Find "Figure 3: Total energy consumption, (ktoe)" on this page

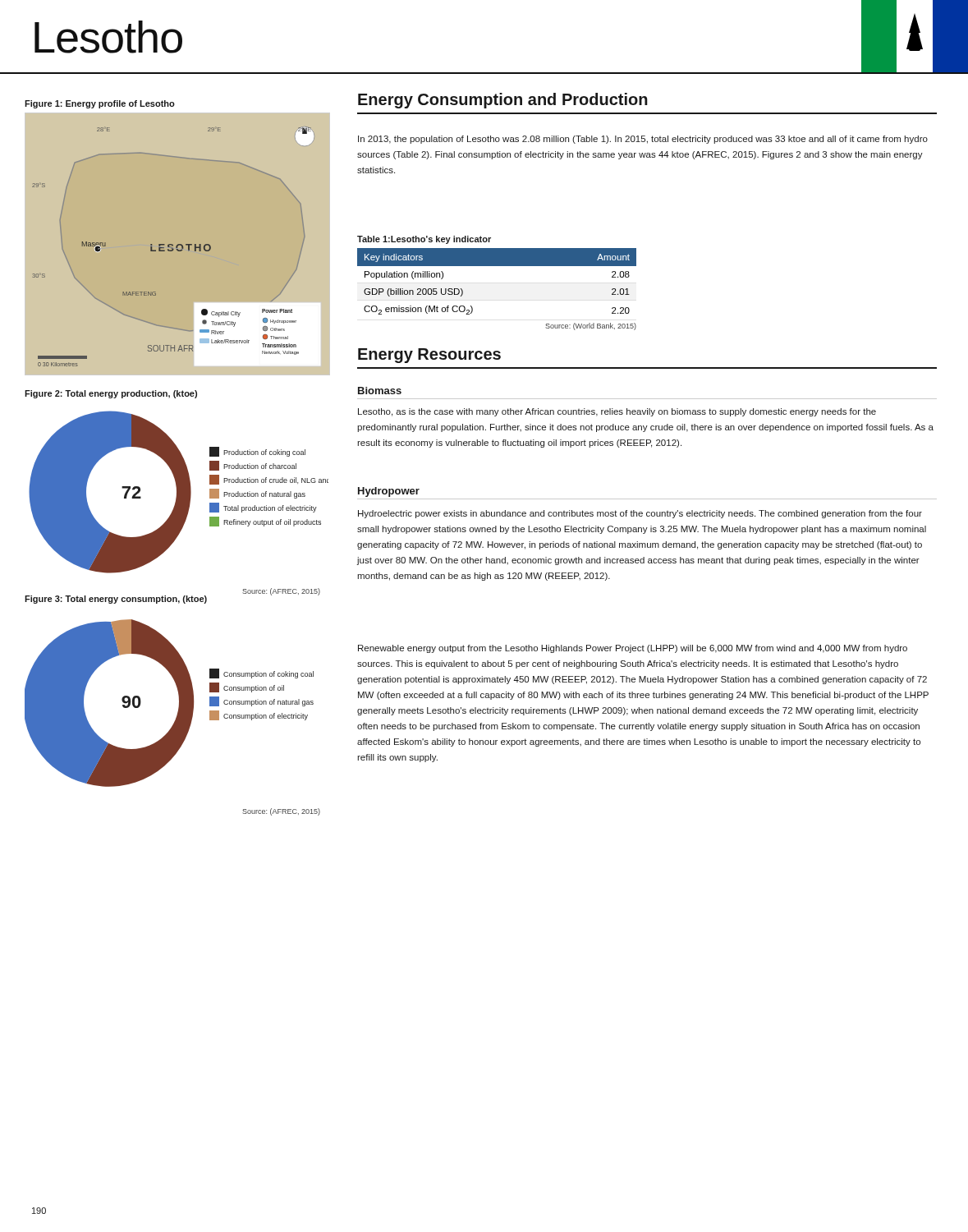(116, 599)
